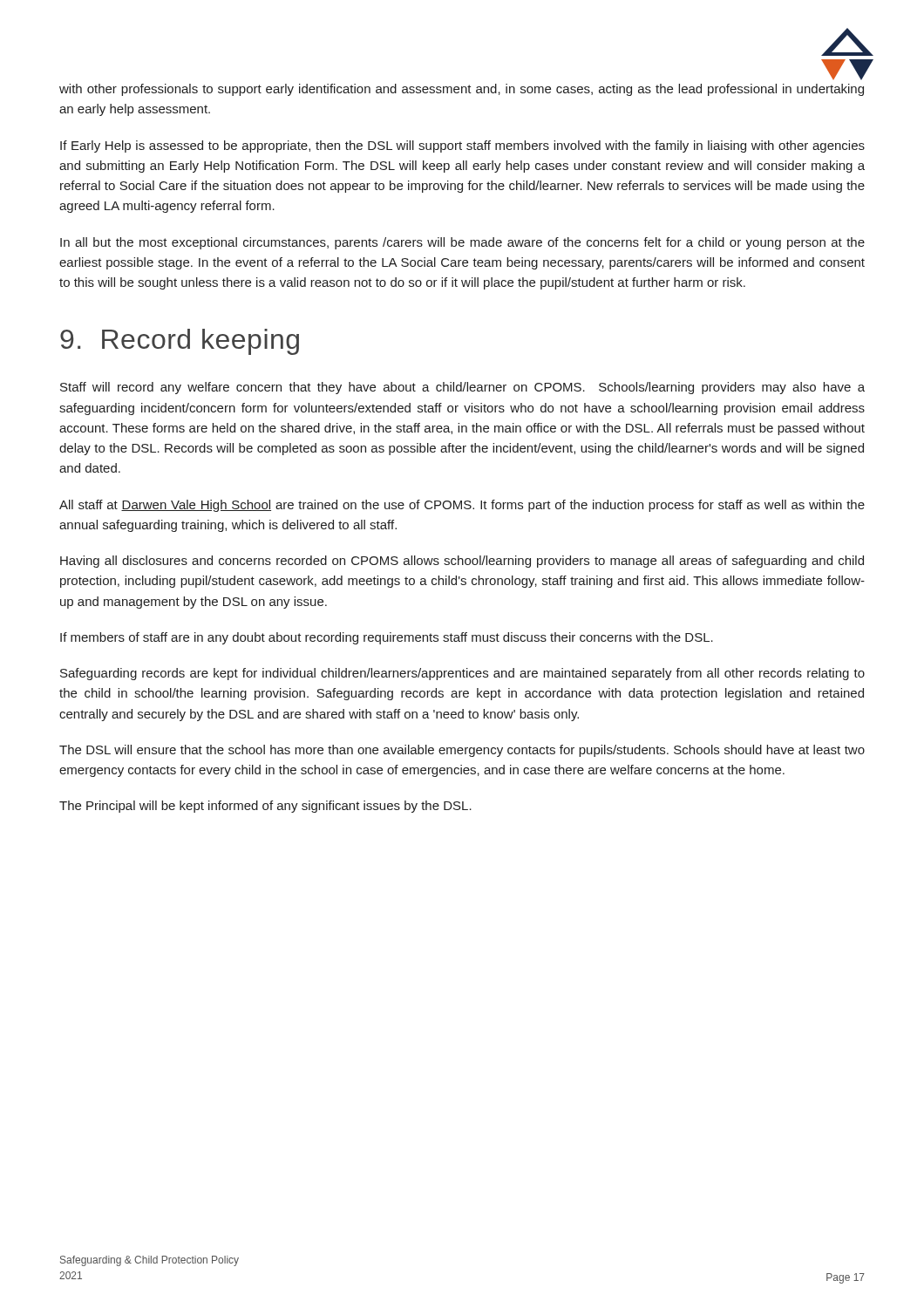Point to the block beginning "All staff at Darwen Vale High"
This screenshot has width=924, height=1308.
[462, 514]
